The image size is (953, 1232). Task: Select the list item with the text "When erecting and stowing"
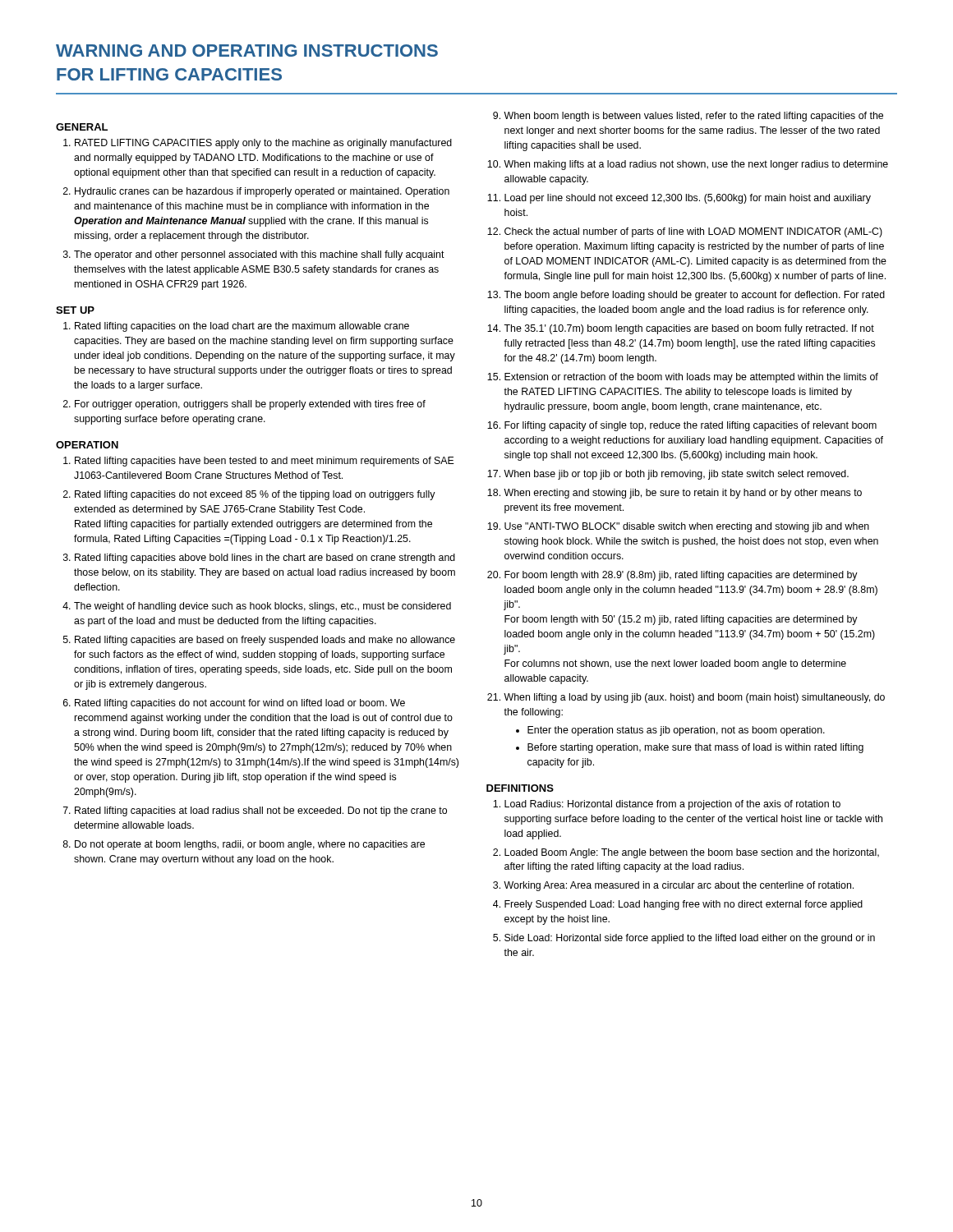pyautogui.click(x=697, y=501)
